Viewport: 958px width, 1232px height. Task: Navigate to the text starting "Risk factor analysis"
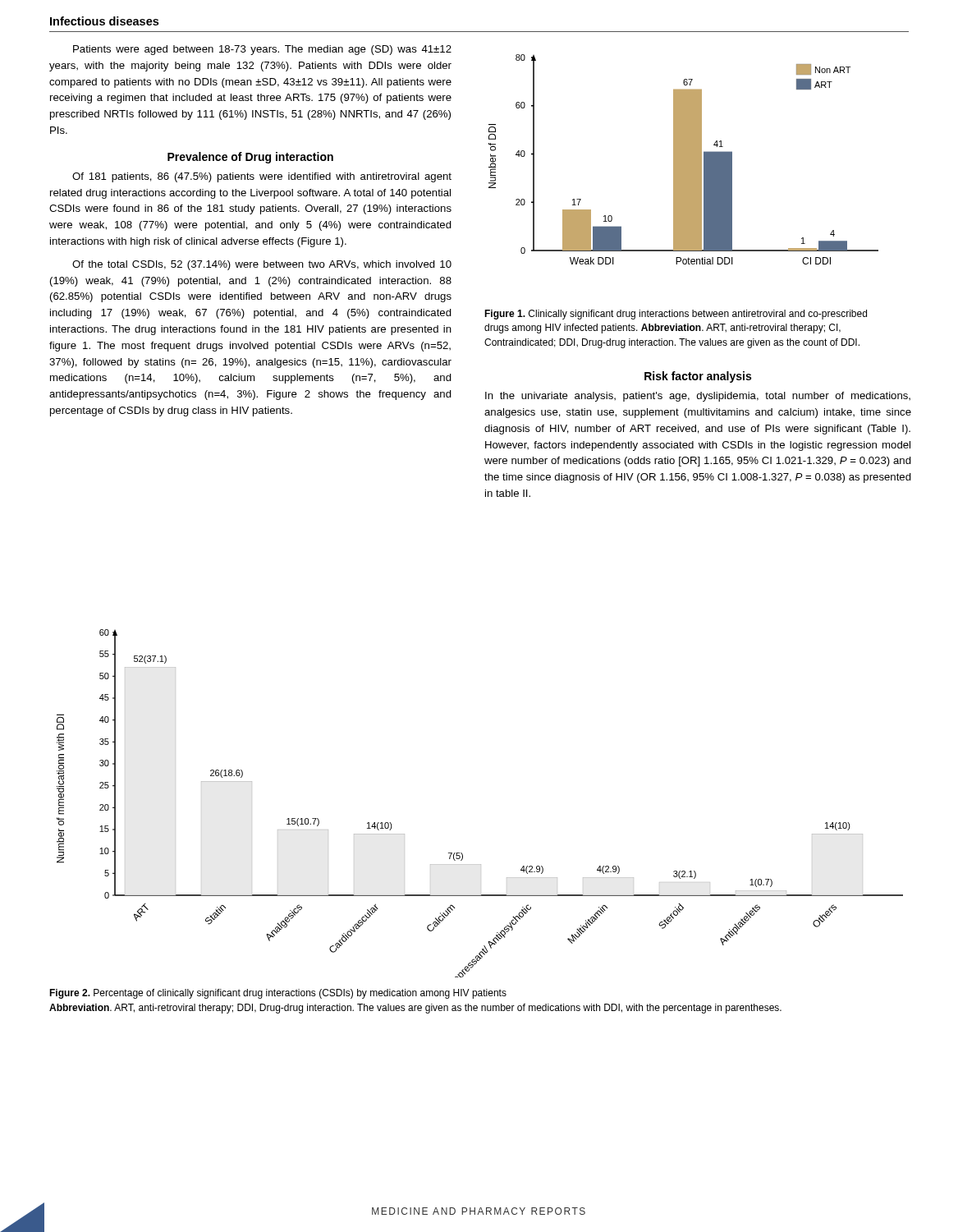pyautogui.click(x=698, y=376)
